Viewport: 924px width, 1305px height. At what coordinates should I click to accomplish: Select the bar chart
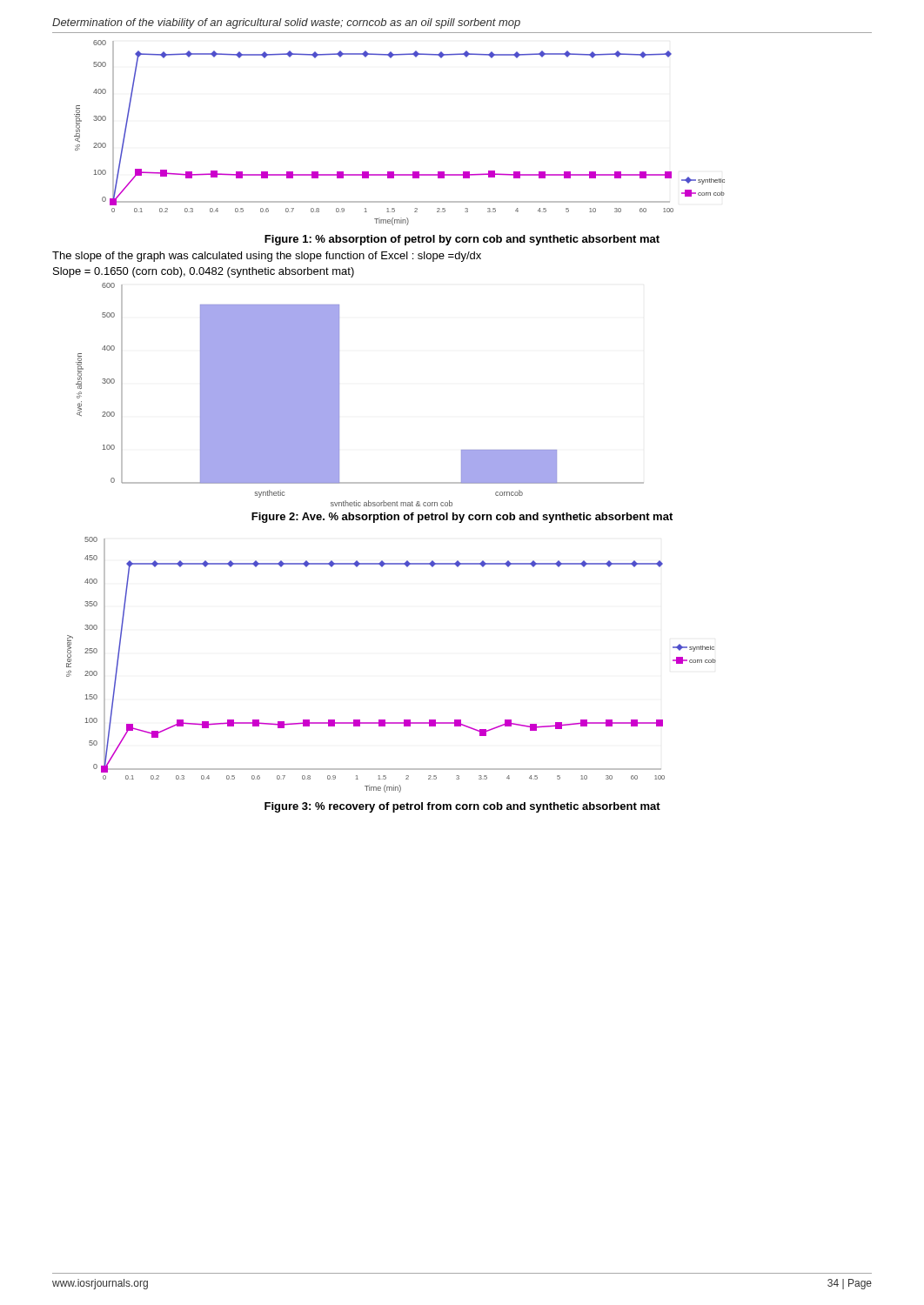391,393
